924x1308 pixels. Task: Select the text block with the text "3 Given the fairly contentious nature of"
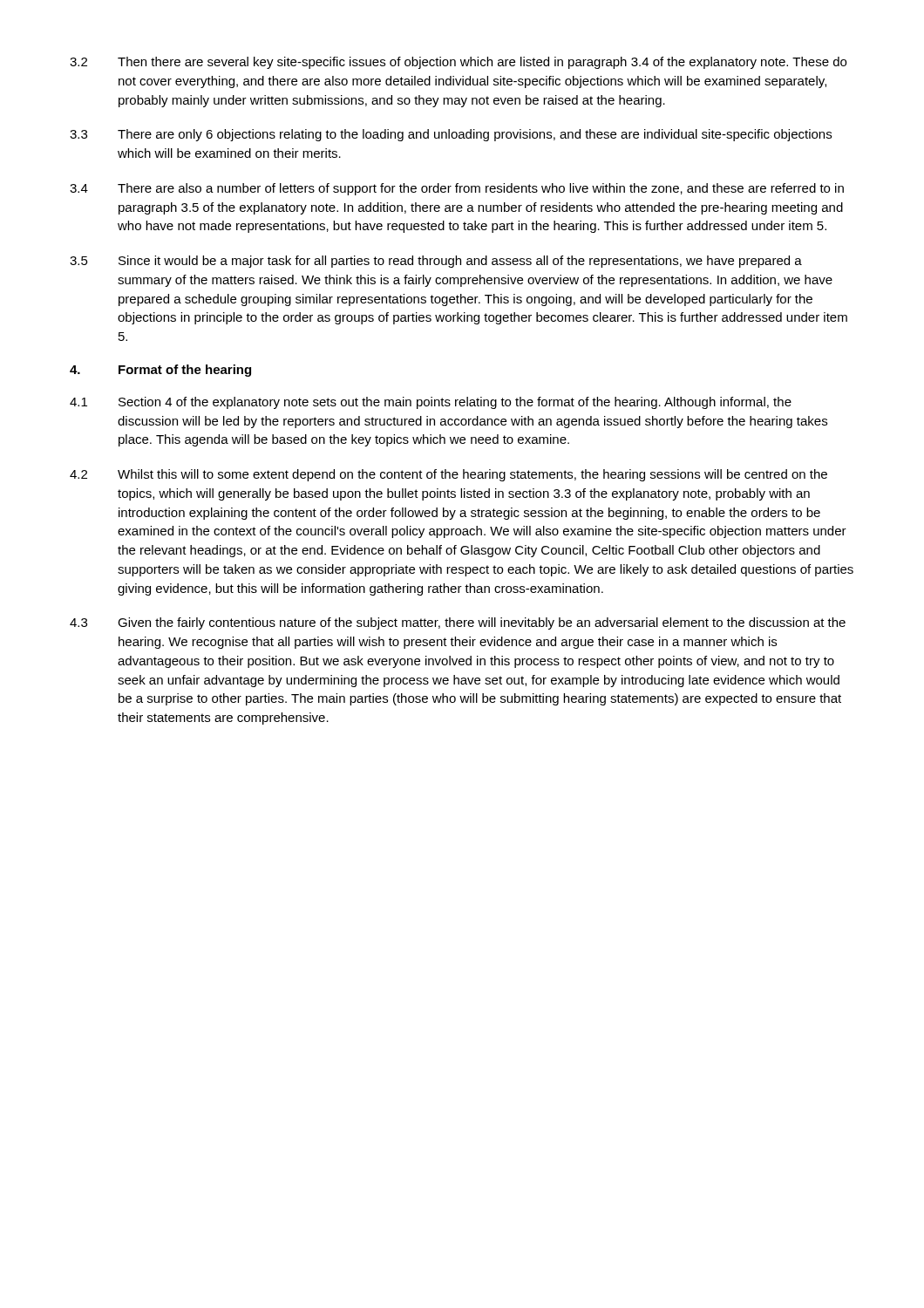(x=462, y=670)
